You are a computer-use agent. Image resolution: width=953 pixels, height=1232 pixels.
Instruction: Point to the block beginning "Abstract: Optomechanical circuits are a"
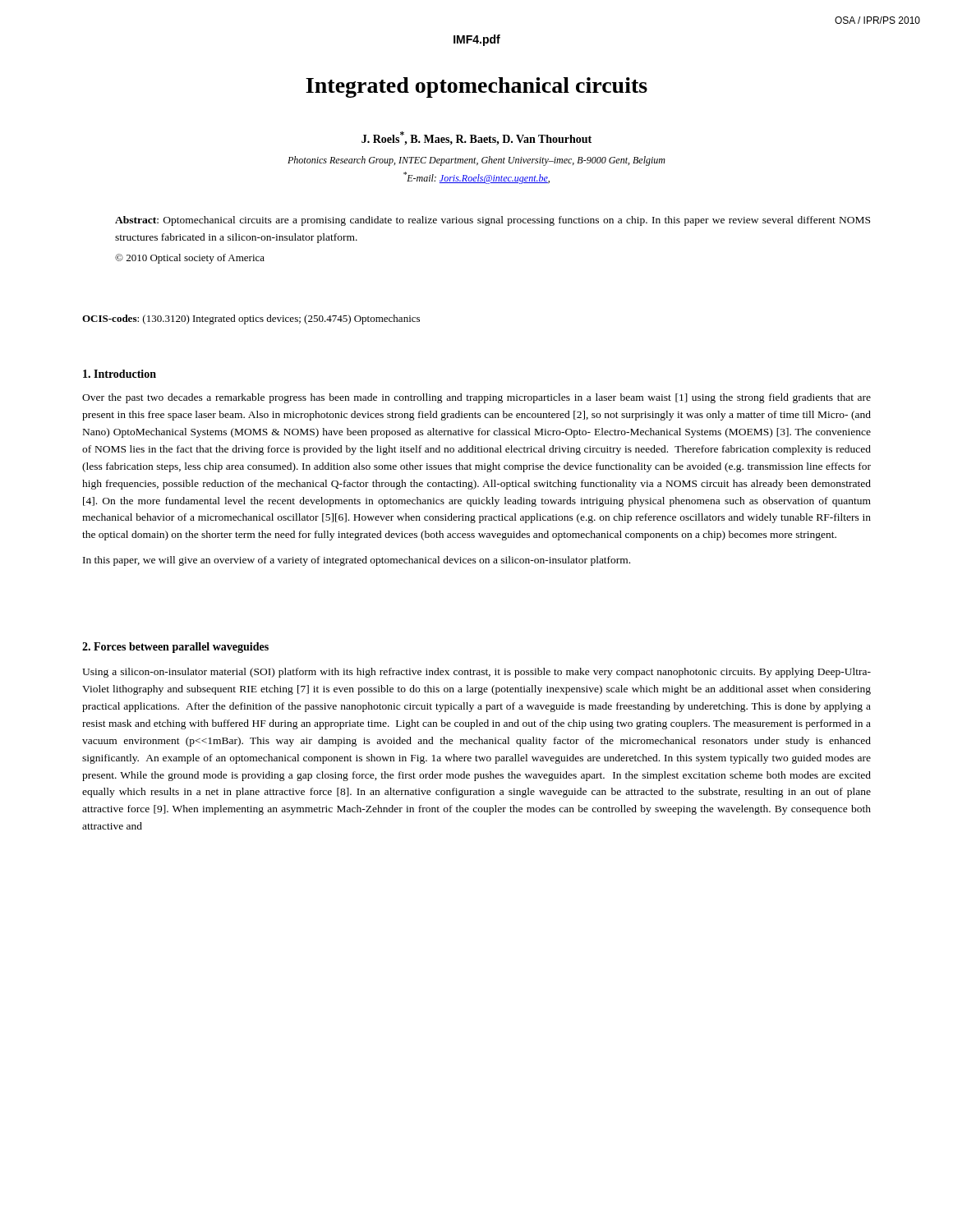click(493, 221)
